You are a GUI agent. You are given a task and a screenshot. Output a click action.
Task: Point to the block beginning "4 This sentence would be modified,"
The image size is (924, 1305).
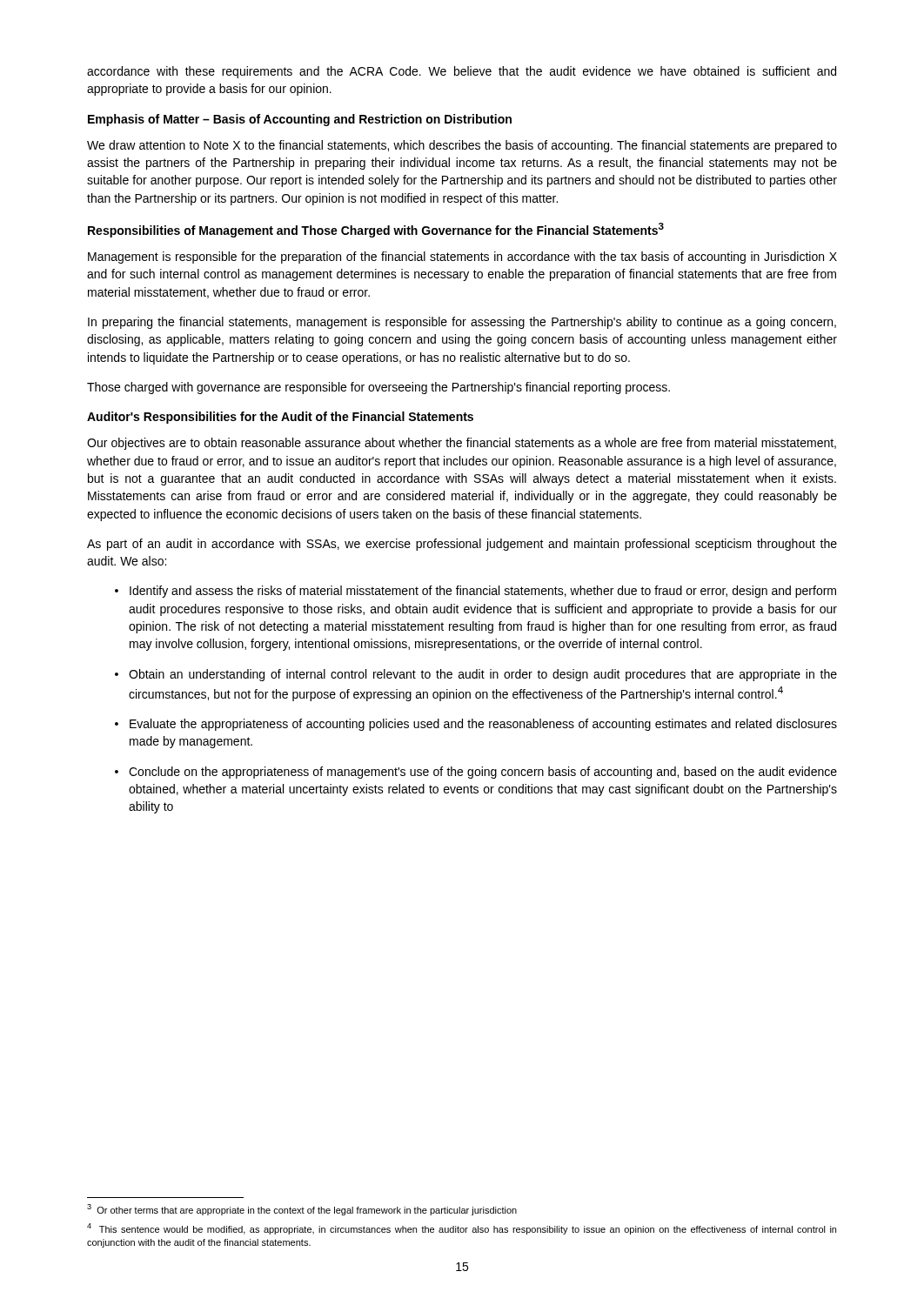click(x=462, y=1234)
